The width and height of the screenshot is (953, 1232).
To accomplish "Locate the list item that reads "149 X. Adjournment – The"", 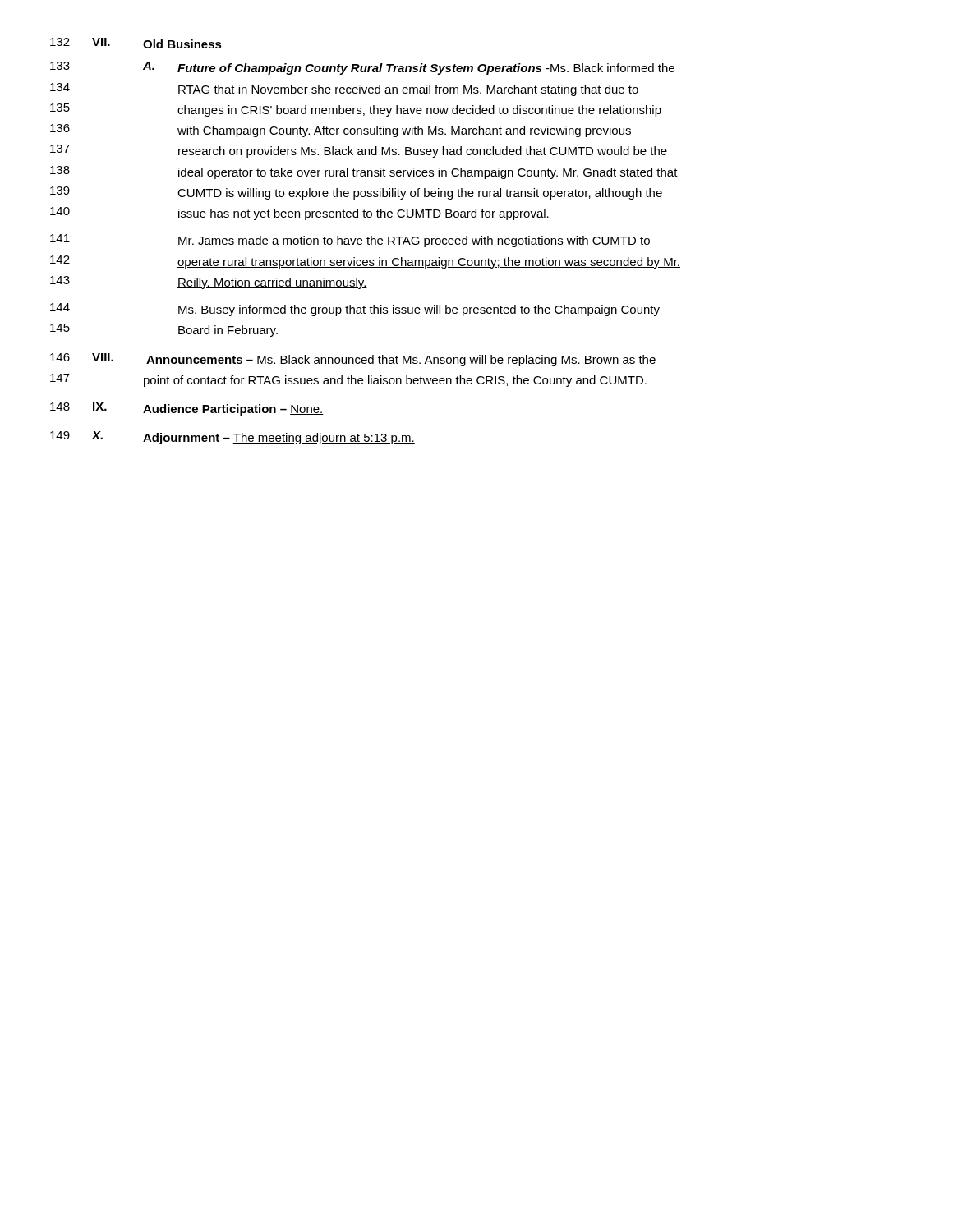I will tap(232, 438).
